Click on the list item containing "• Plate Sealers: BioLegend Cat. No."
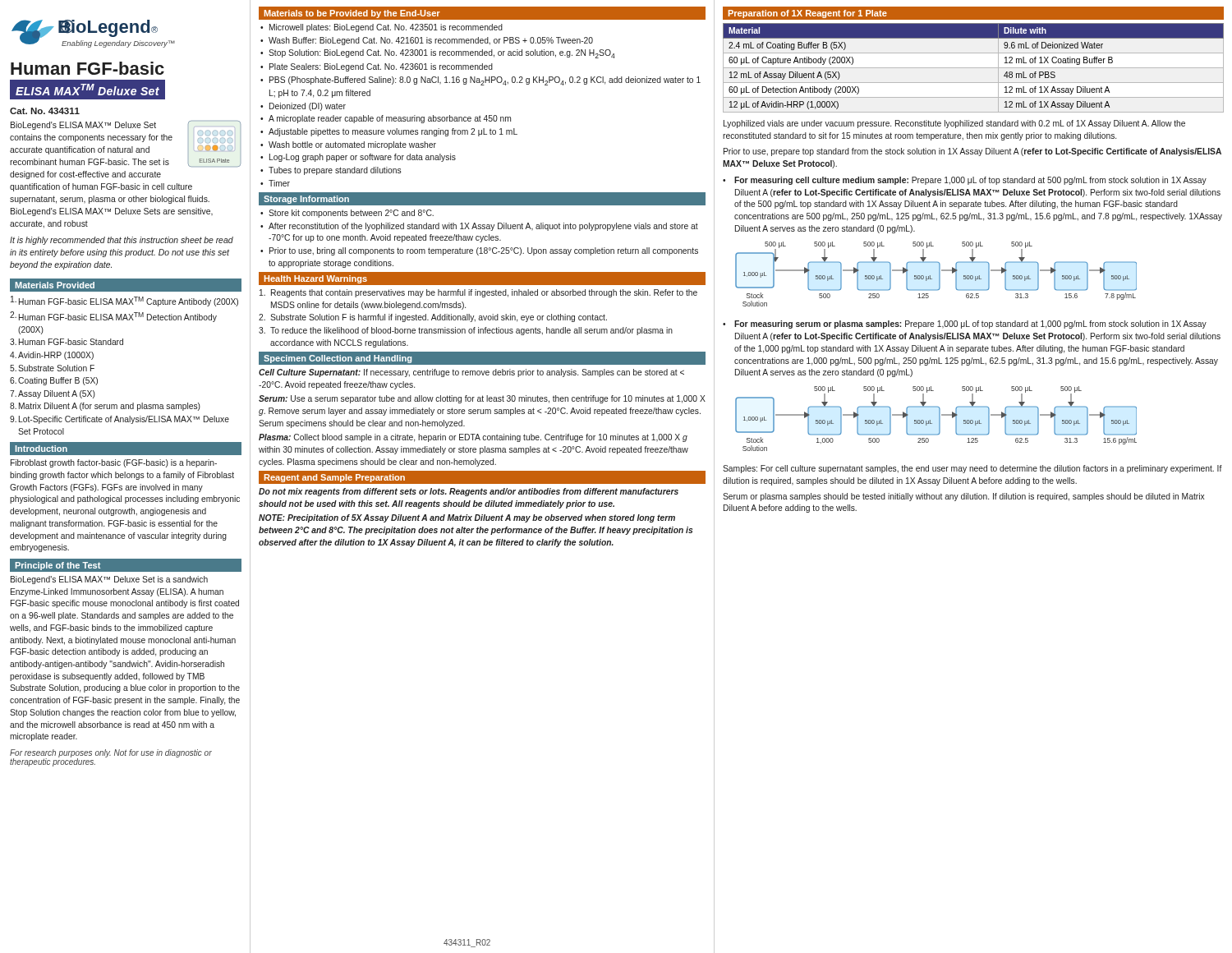The height and width of the screenshot is (953, 1232). coord(377,68)
